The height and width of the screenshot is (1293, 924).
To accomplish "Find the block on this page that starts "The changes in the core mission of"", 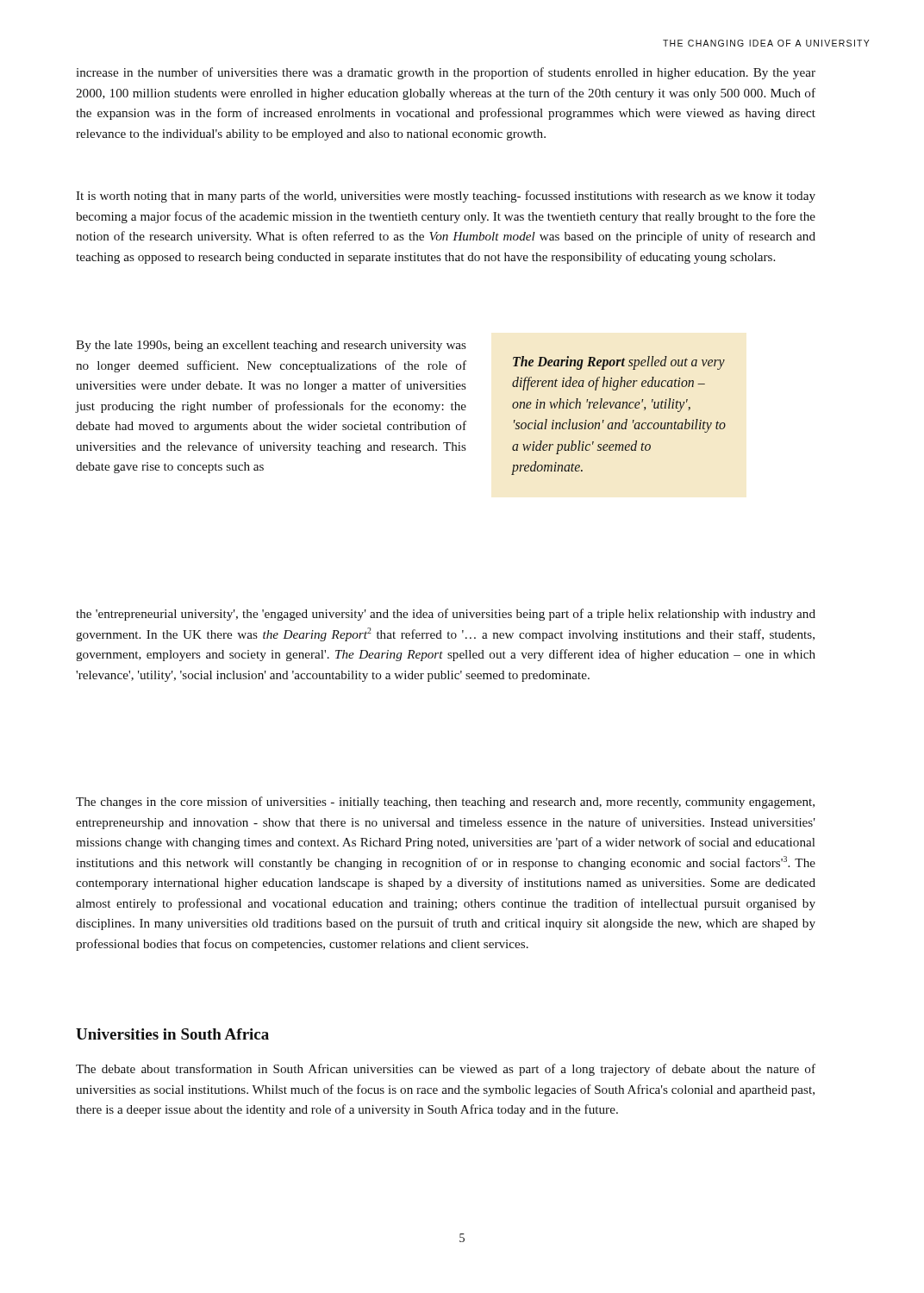I will pyautogui.click(x=446, y=873).
